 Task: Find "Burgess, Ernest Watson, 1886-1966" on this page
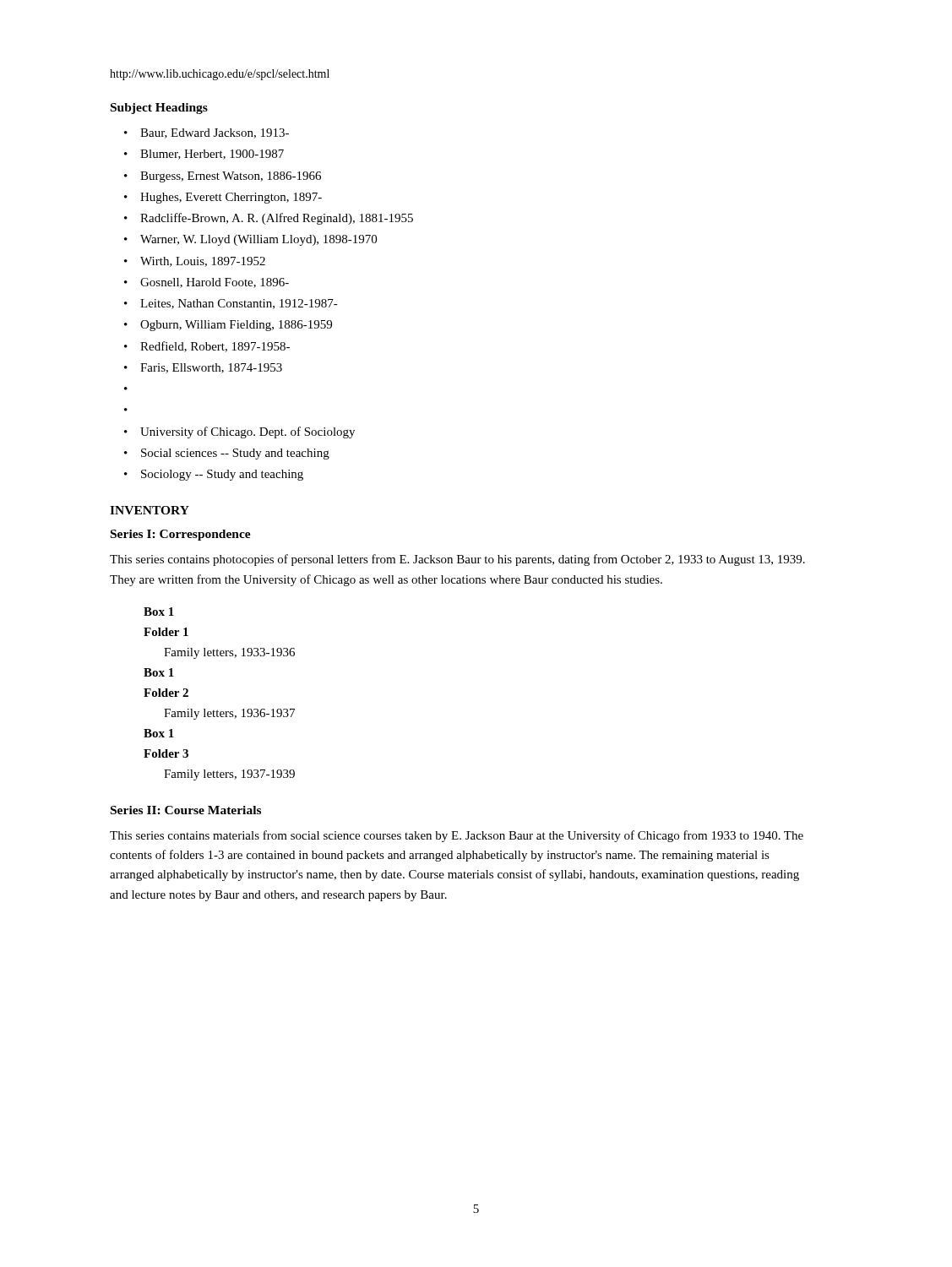pos(223,177)
